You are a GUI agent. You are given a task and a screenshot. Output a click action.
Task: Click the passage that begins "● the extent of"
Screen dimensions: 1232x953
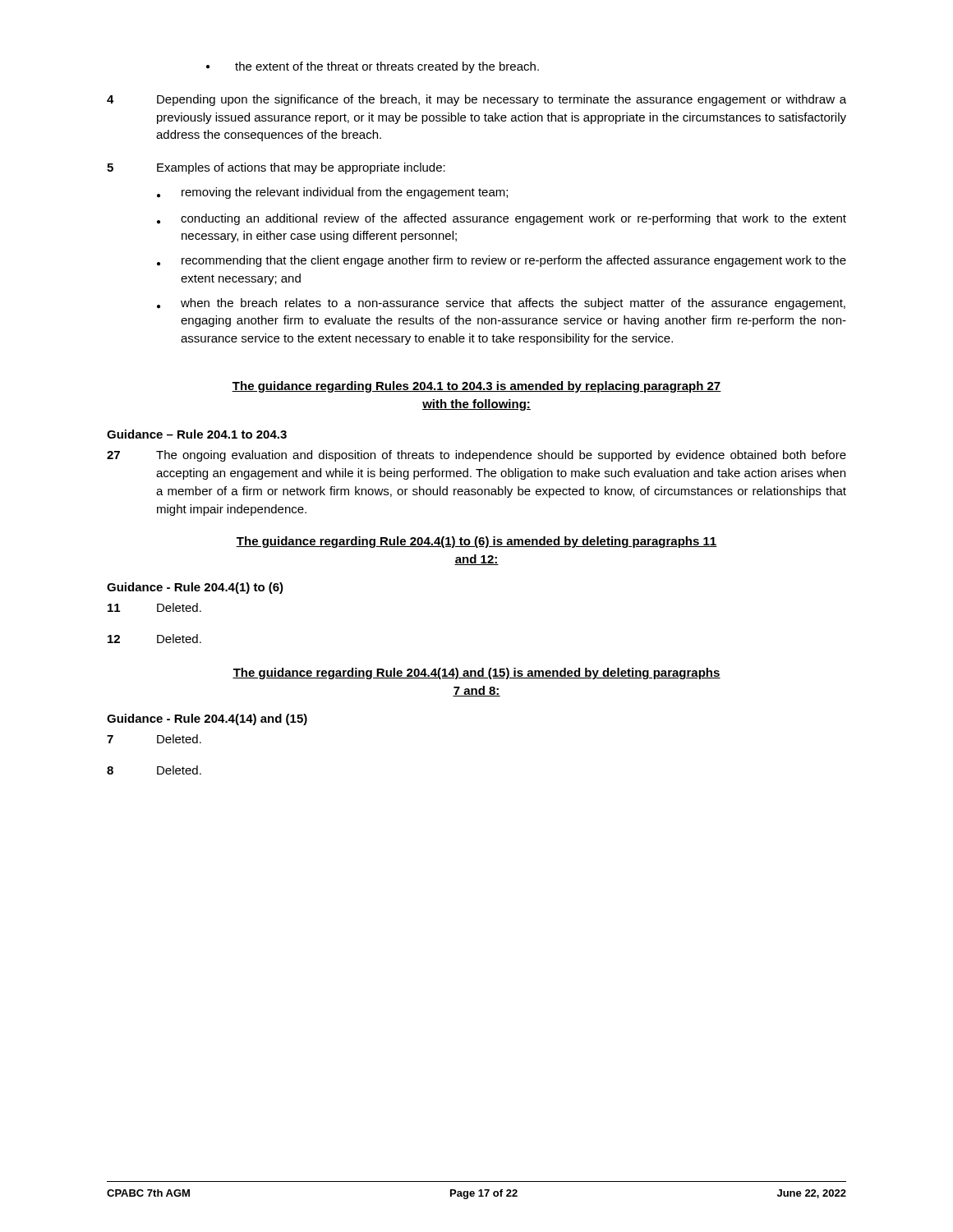click(526, 66)
